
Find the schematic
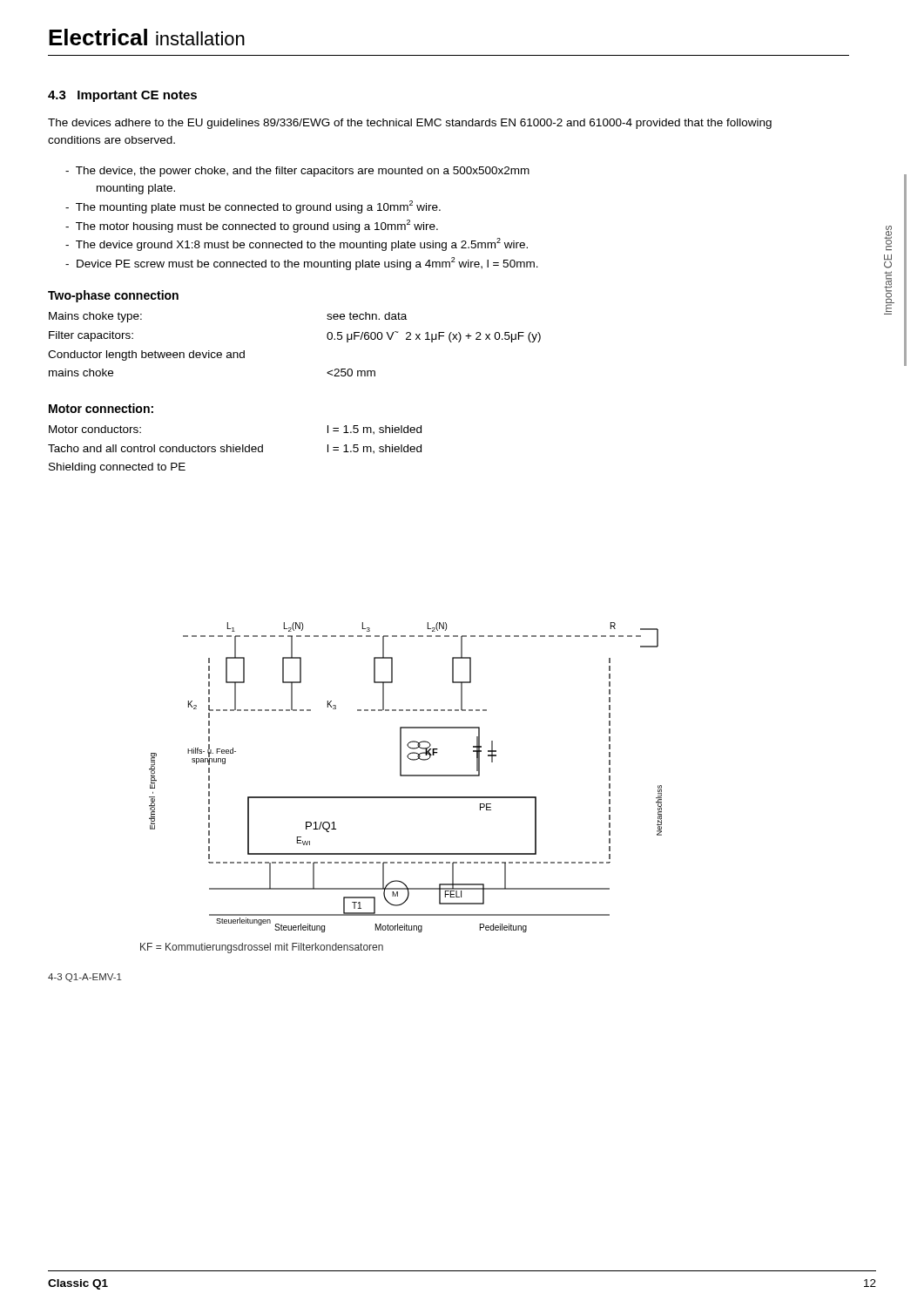[422, 772]
